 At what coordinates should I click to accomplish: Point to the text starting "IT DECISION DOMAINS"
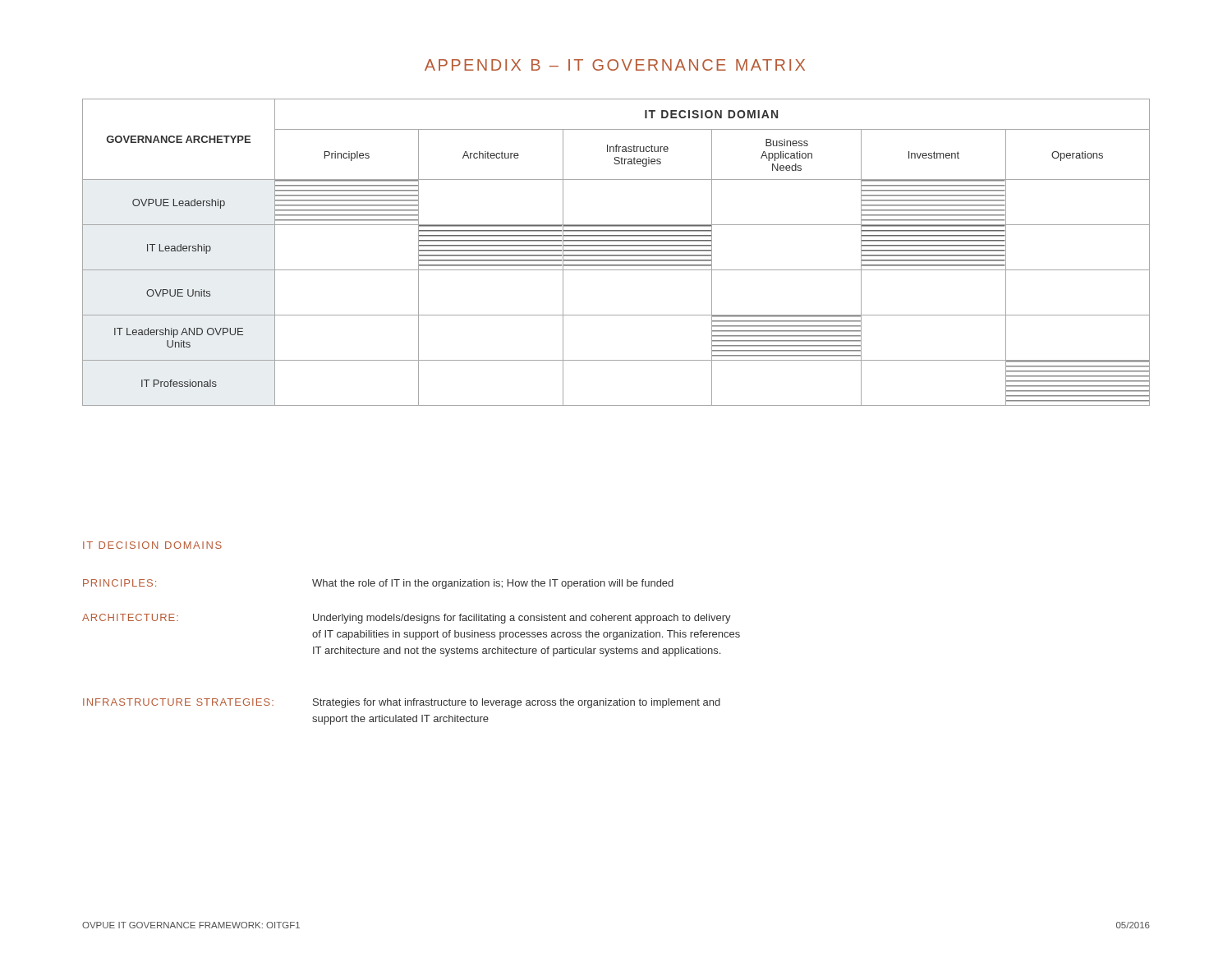153,545
